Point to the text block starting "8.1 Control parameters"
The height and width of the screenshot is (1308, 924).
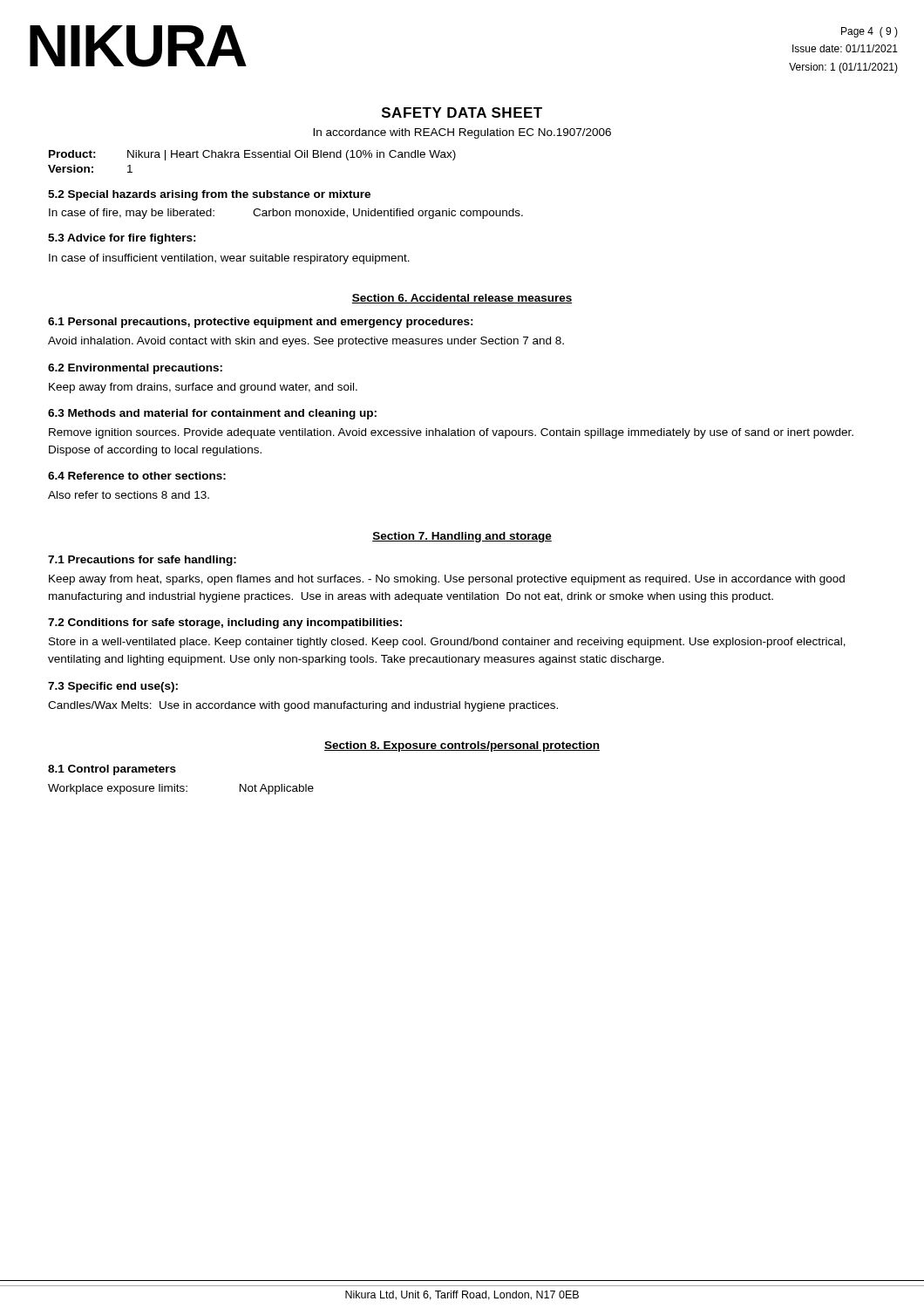coord(112,768)
